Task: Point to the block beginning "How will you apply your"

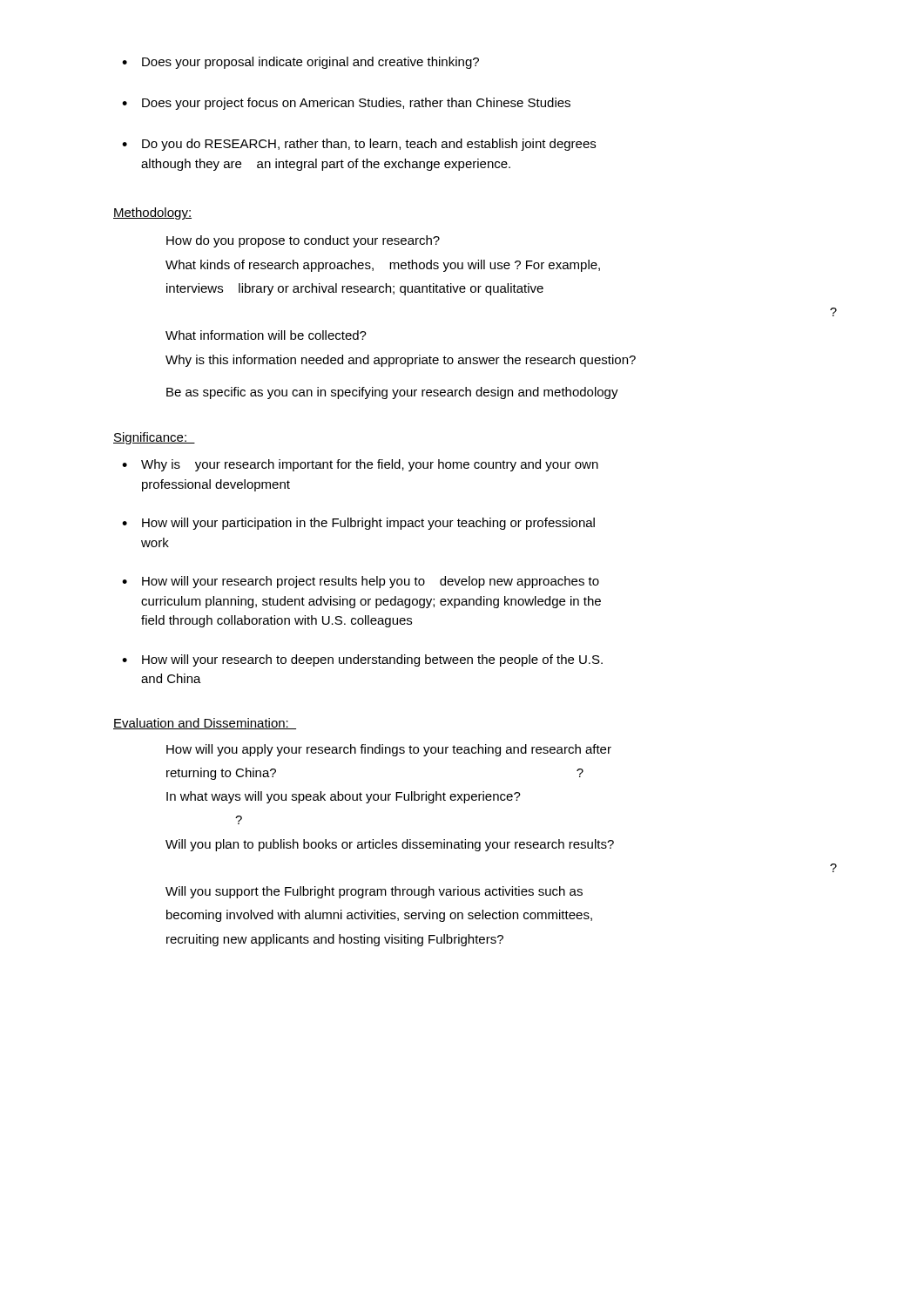Action: [501, 844]
